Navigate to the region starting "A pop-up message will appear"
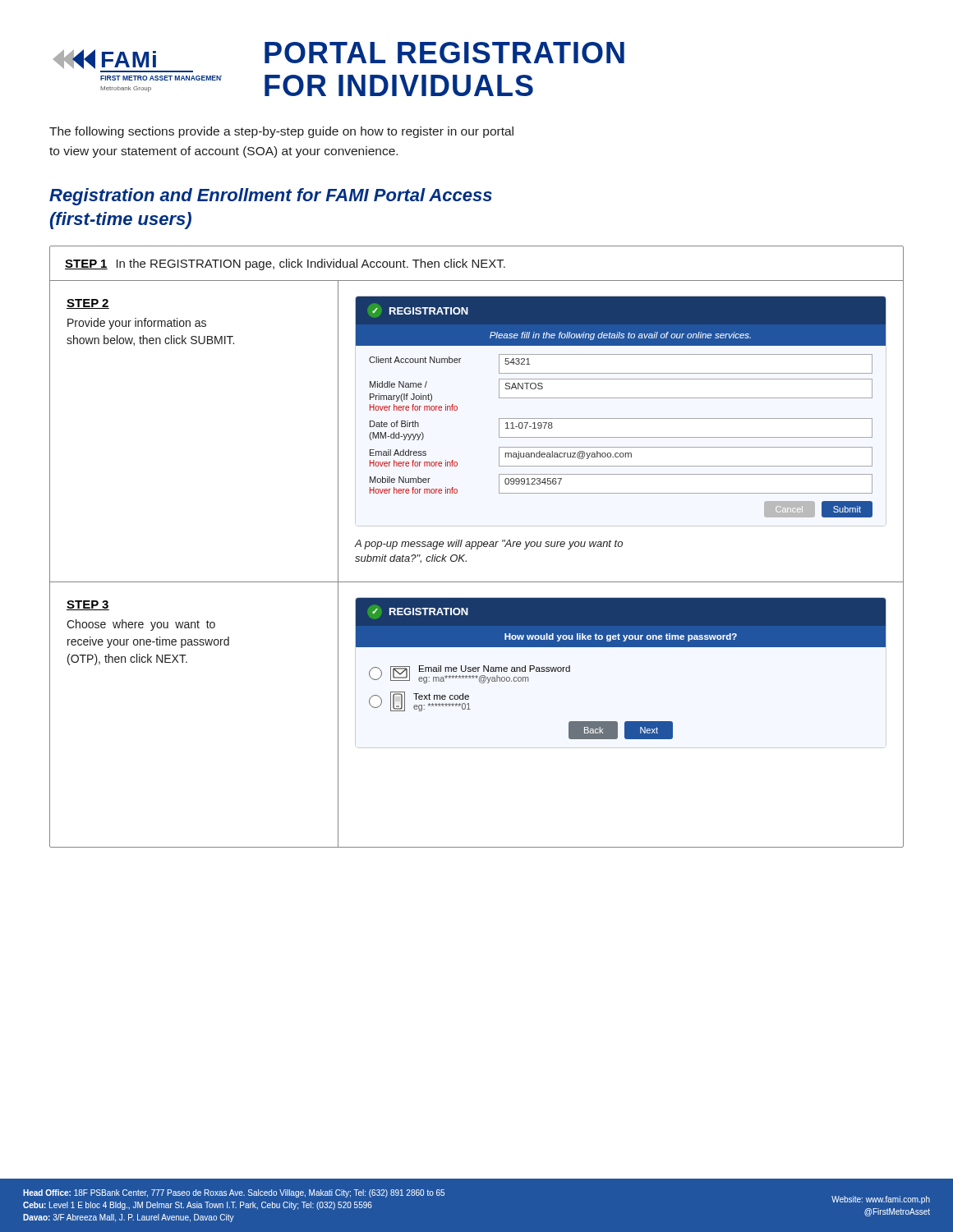Viewport: 953px width, 1232px height. tap(489, 551)
